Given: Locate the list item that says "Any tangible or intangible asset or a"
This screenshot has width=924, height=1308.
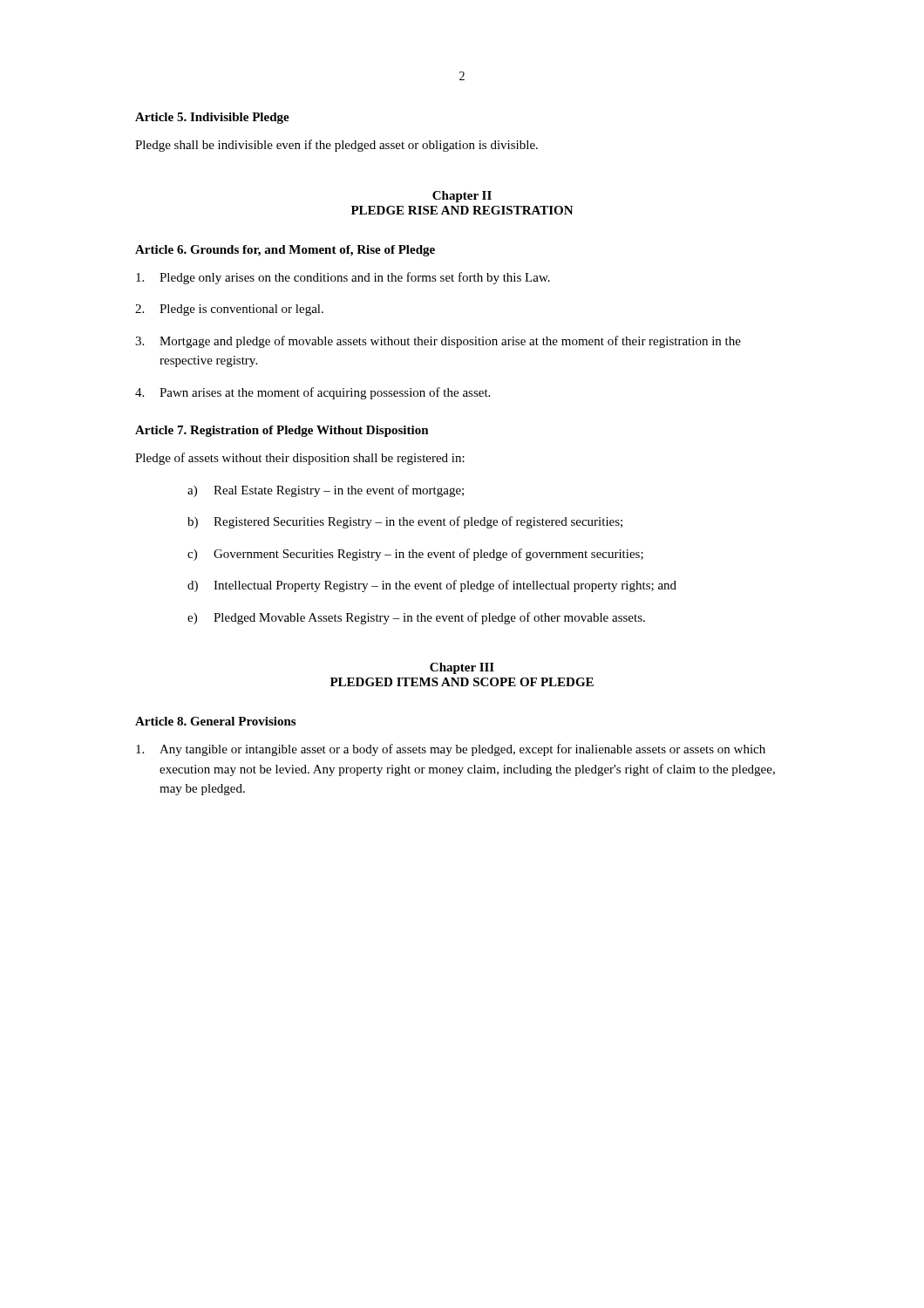Looking at the screenshot, I should (462, 769).
